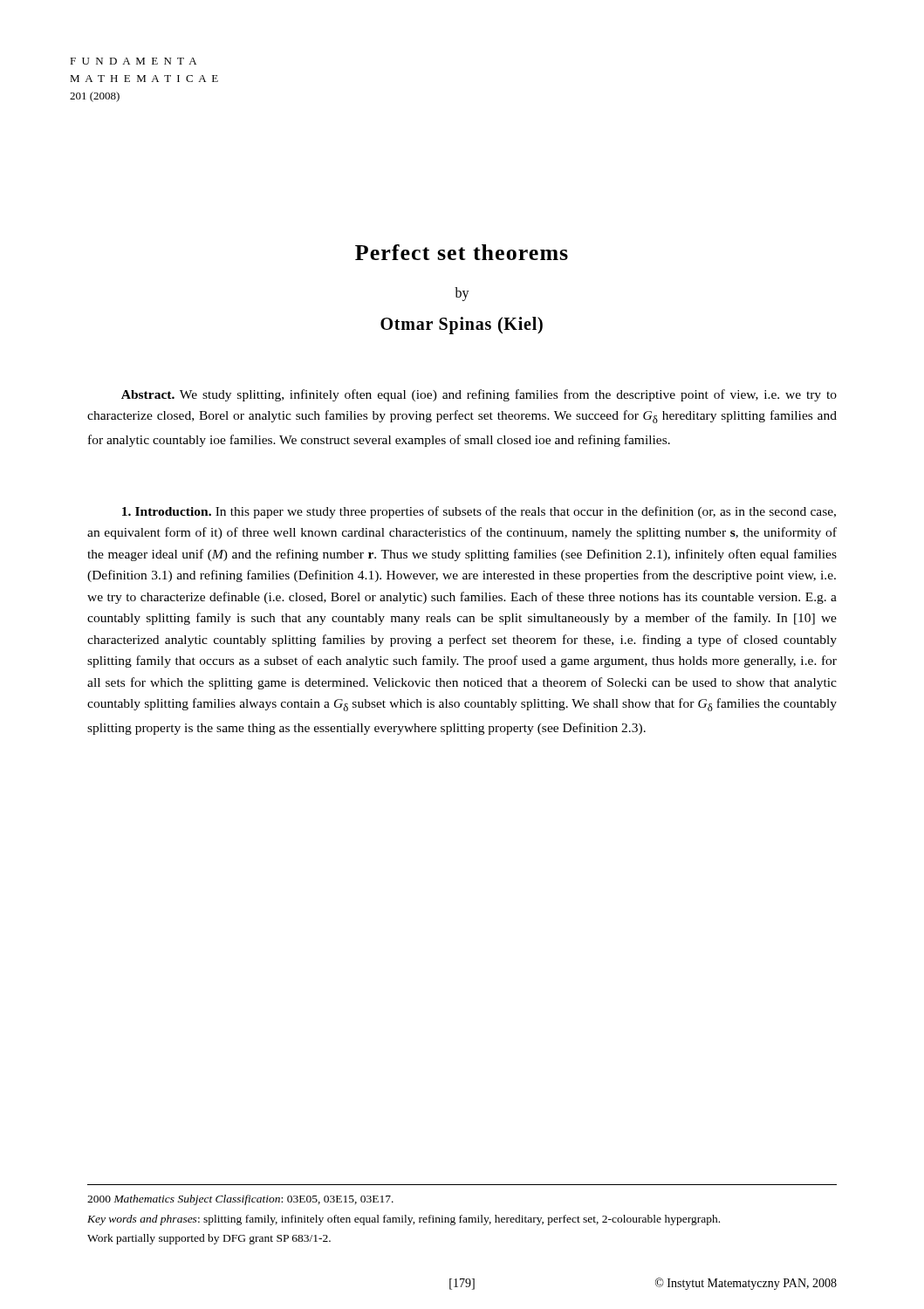Locate the block of text that opens with "Introduction. In this paper"
924x1309 pixels.
pos(462,620)
